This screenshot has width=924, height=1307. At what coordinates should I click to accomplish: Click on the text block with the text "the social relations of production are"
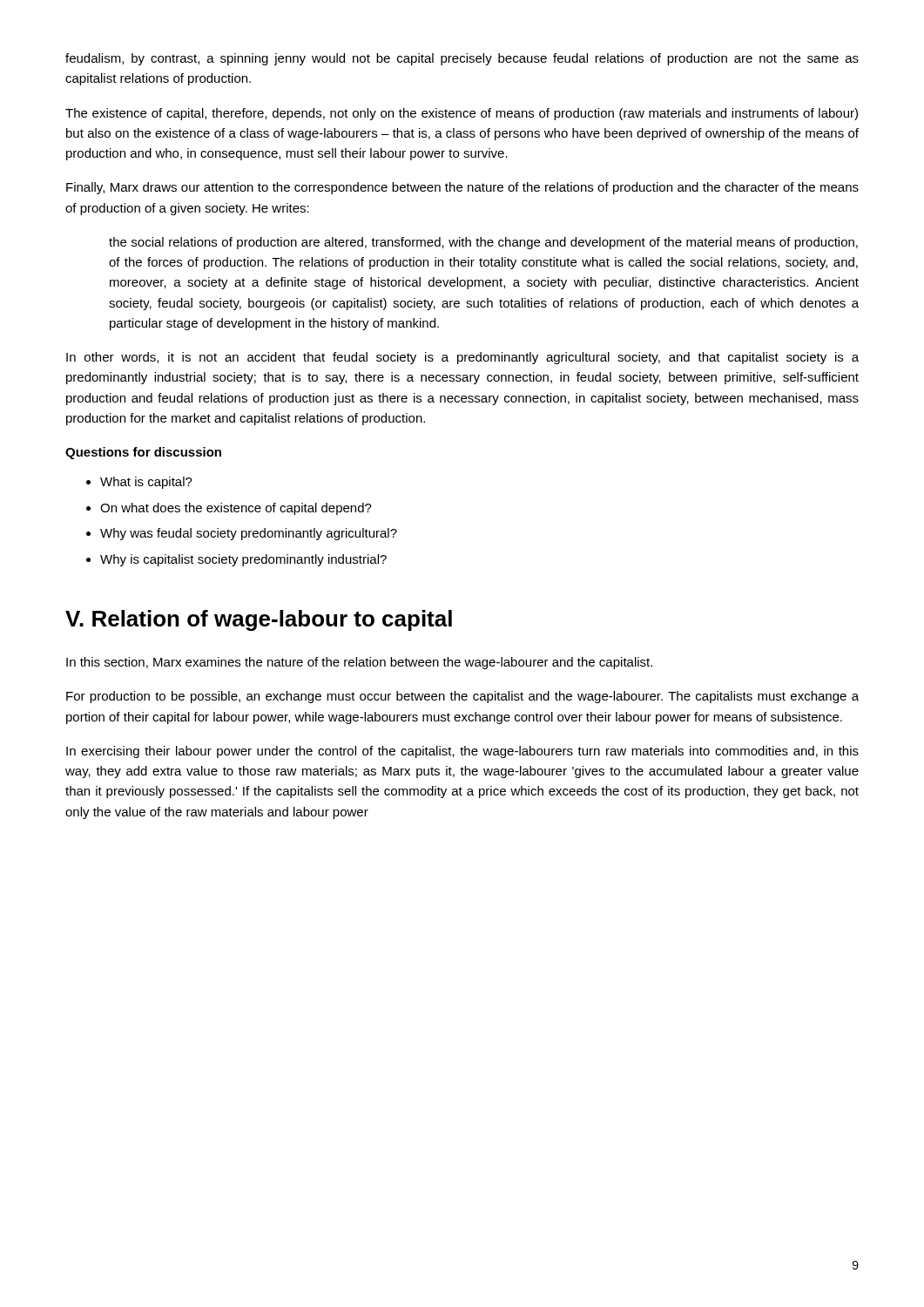click(462, 282)
